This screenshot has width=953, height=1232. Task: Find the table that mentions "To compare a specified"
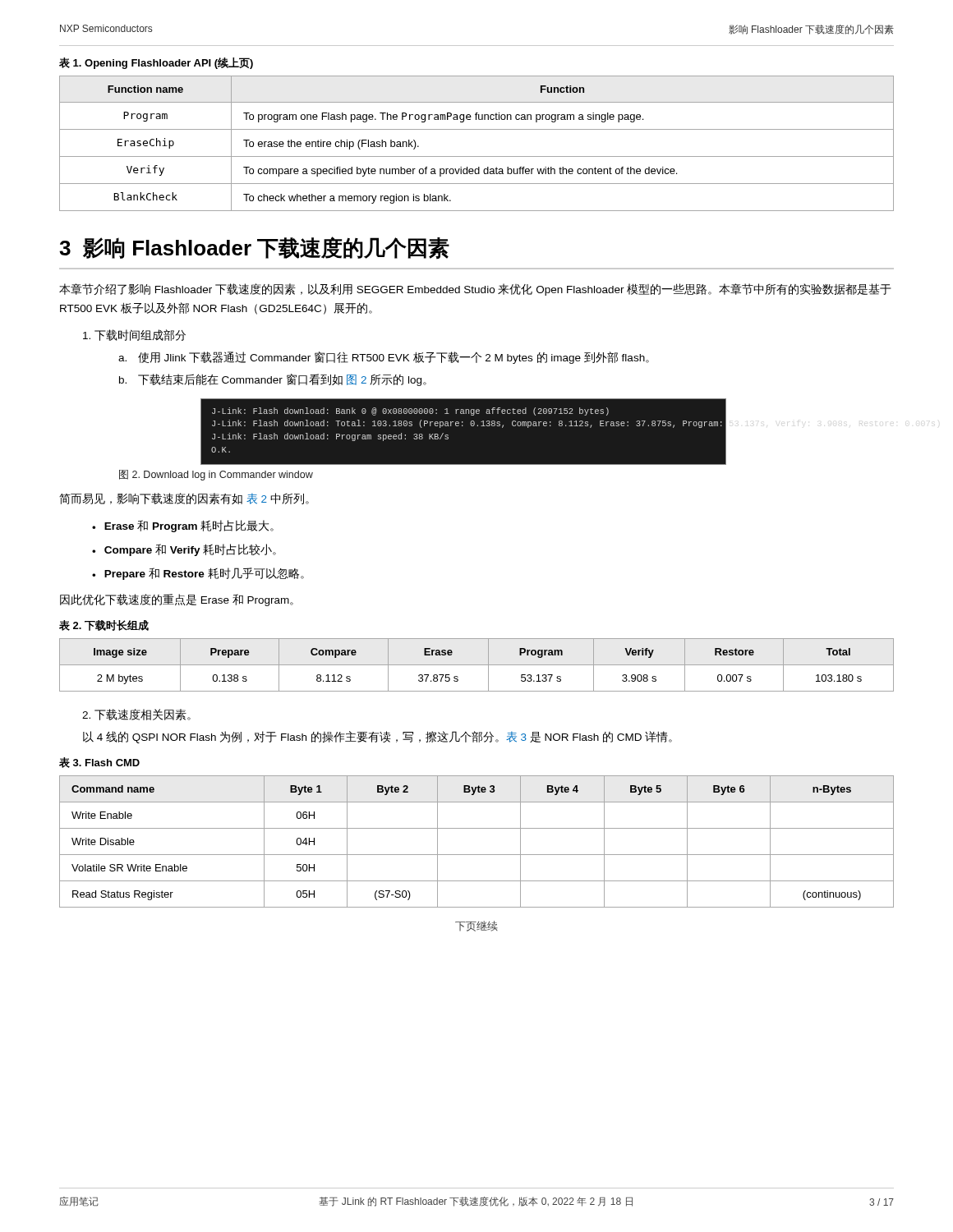coord(476,143)
